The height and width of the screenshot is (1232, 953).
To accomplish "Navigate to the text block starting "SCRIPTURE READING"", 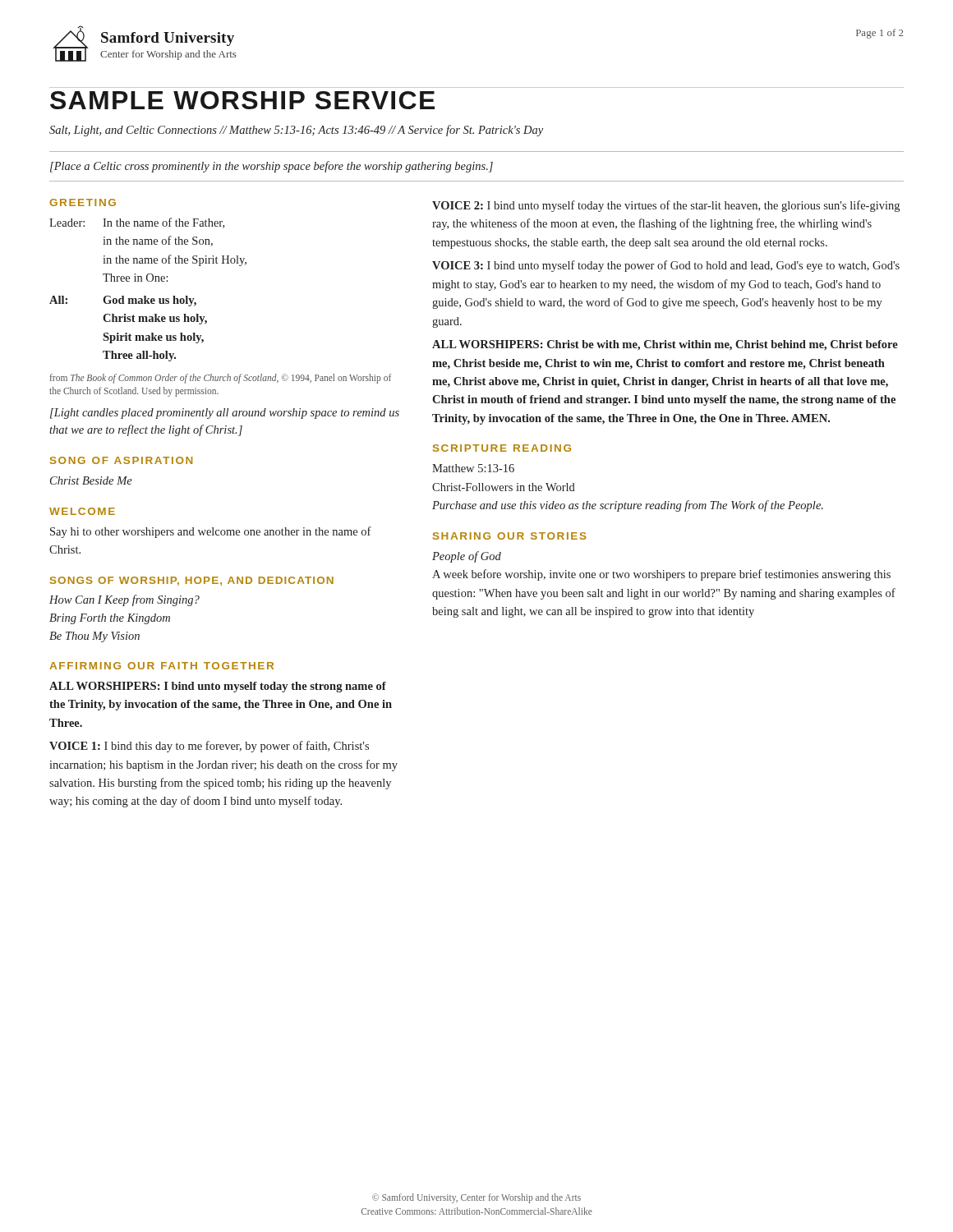I will (x=503, y=448).
